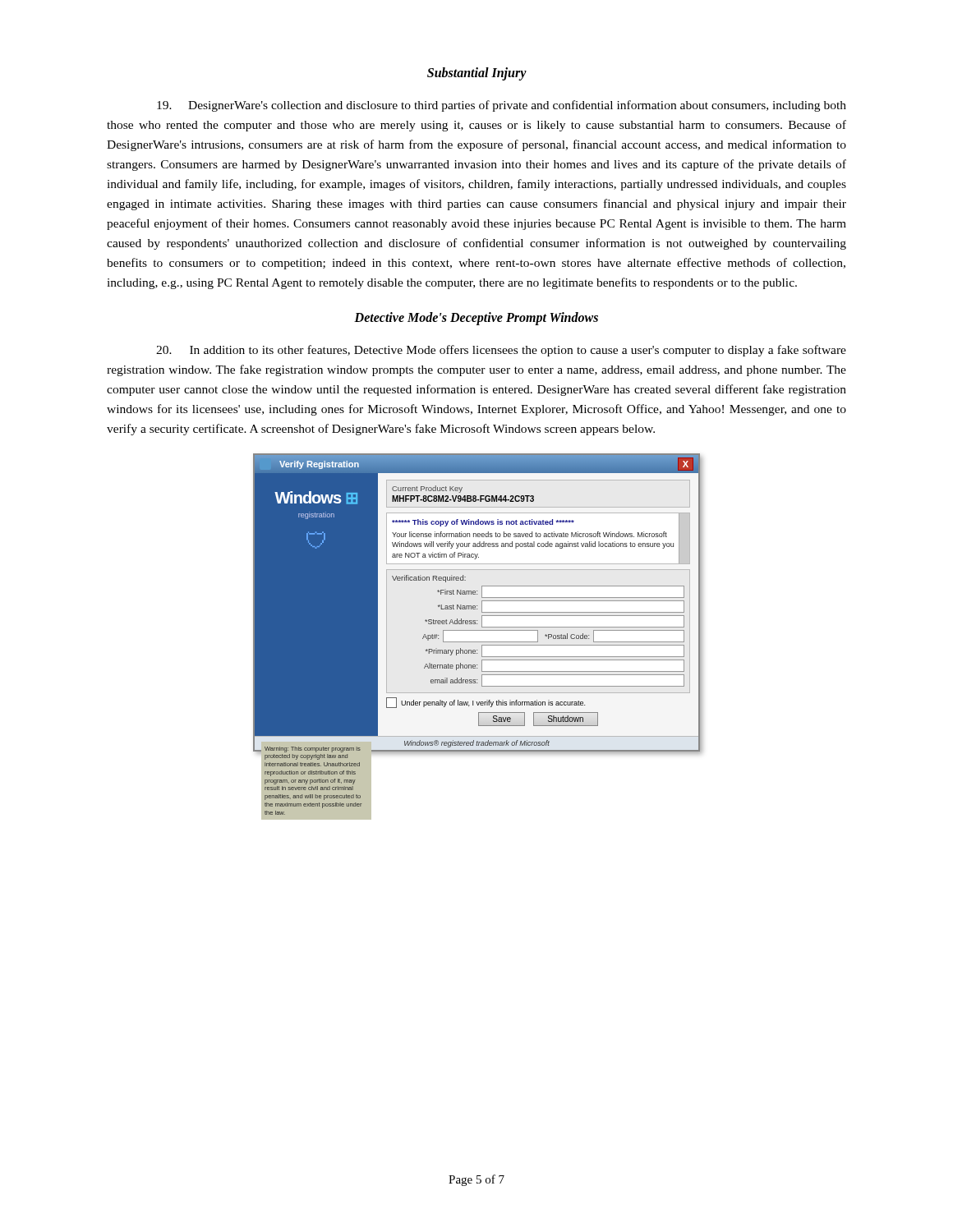Locate the text block with the text "DesignerWare's collection and disclosure to third parties"
Screen dimensions: 1232x953
476,194
